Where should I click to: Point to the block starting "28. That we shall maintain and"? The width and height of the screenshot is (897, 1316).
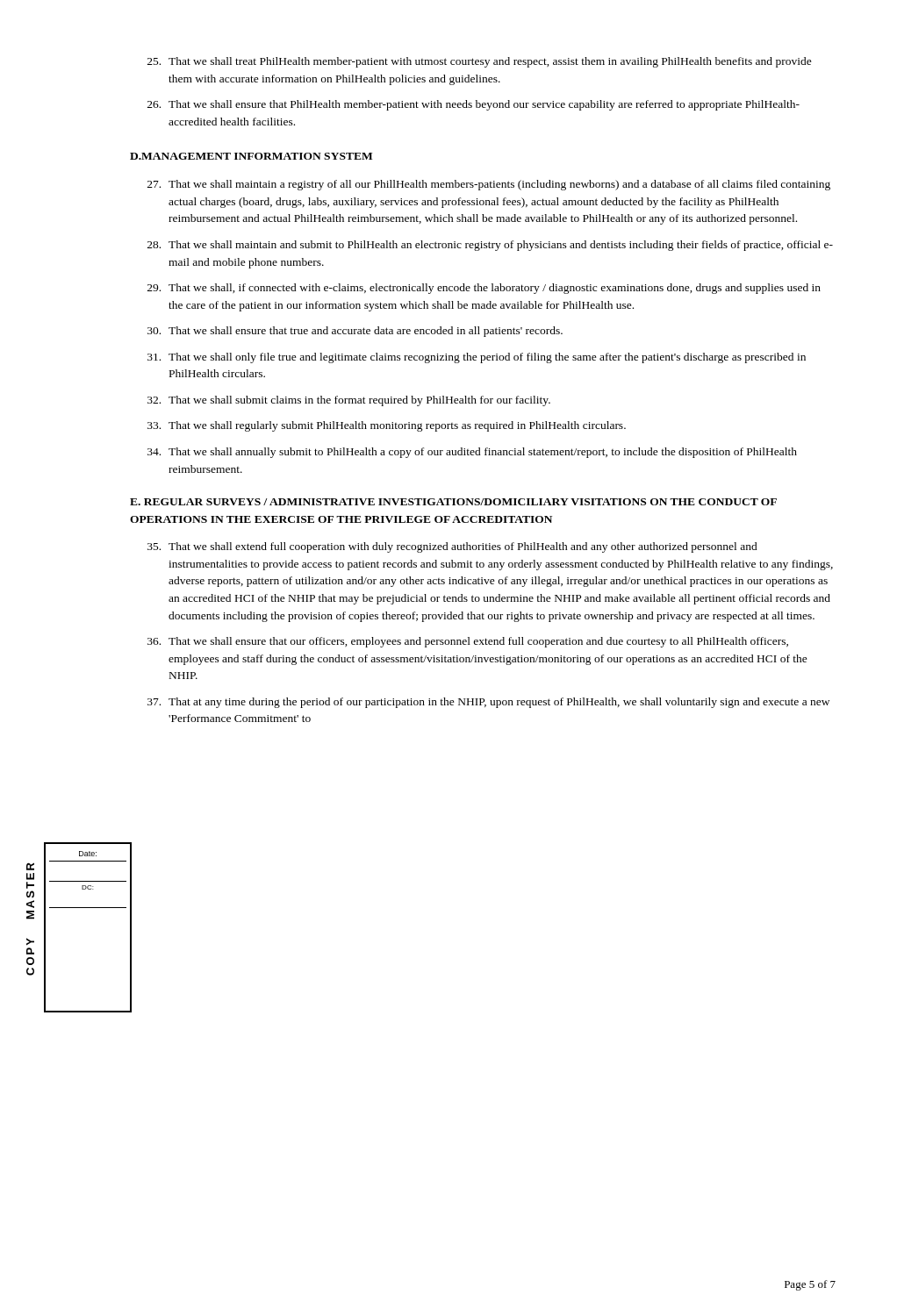tap(483, 253)
